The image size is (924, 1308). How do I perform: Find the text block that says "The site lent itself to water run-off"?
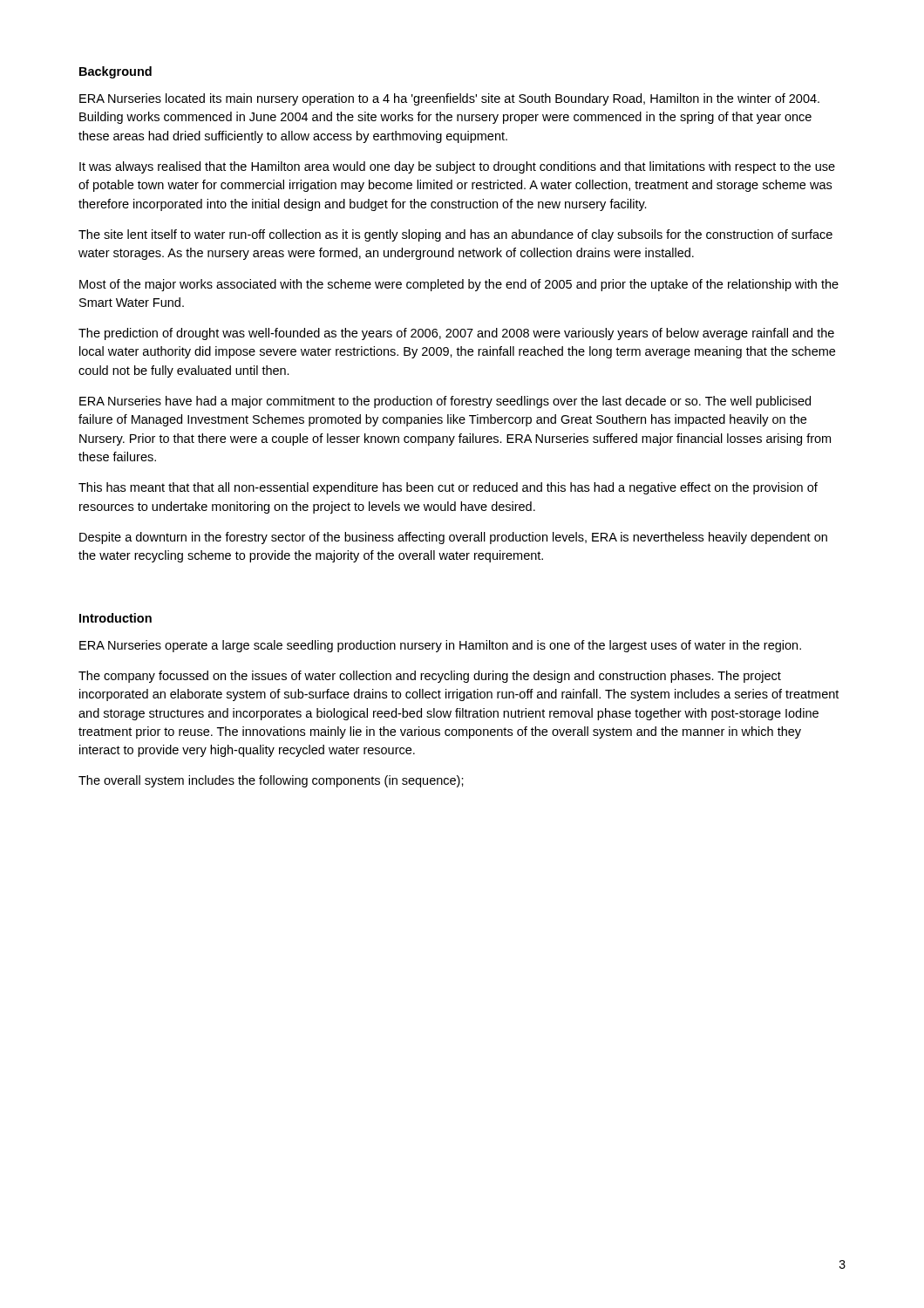(456, 244)
